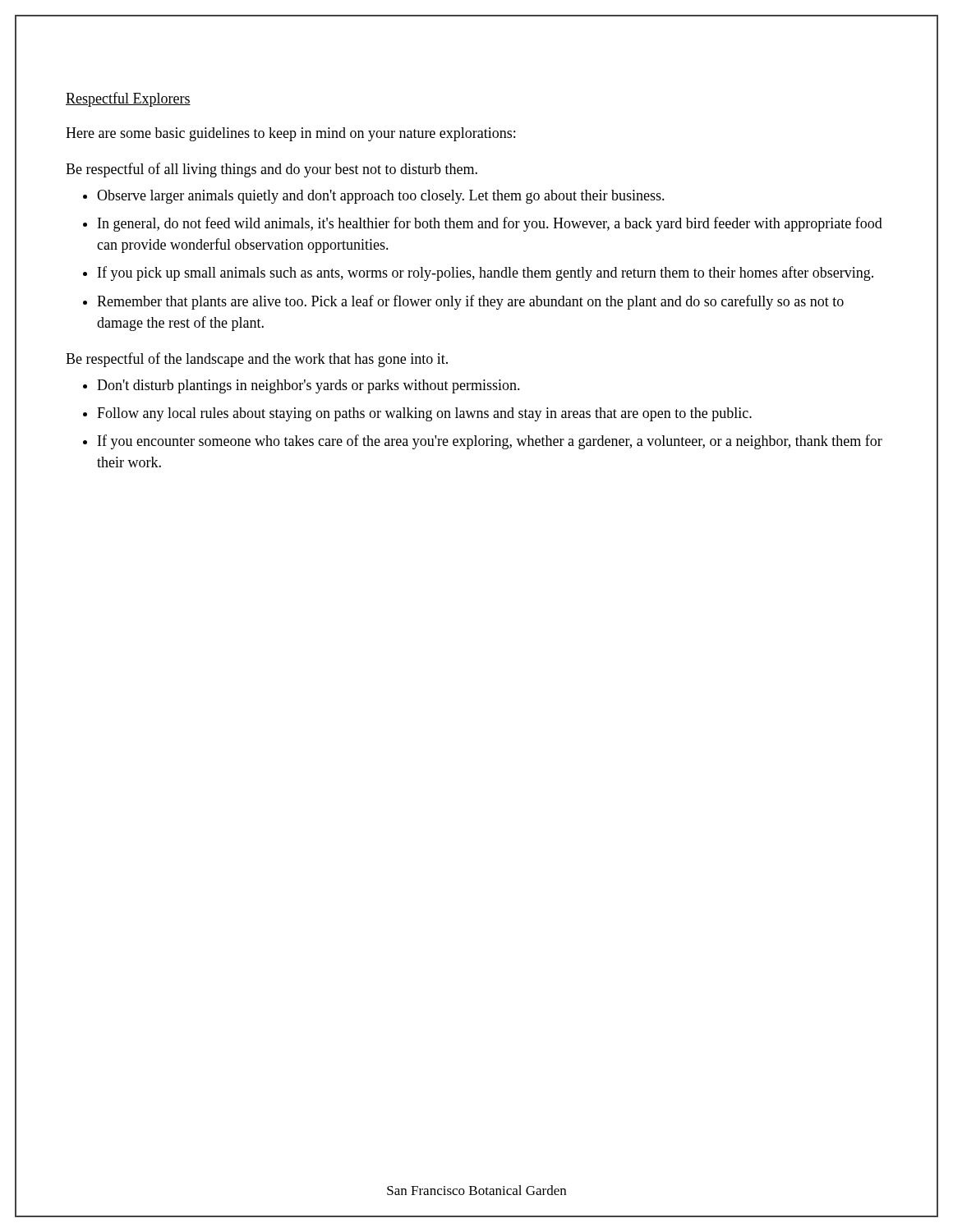
Task: Locate the block of text that opens with "Here are some basic guidelines to"
Action: [291, 133]
